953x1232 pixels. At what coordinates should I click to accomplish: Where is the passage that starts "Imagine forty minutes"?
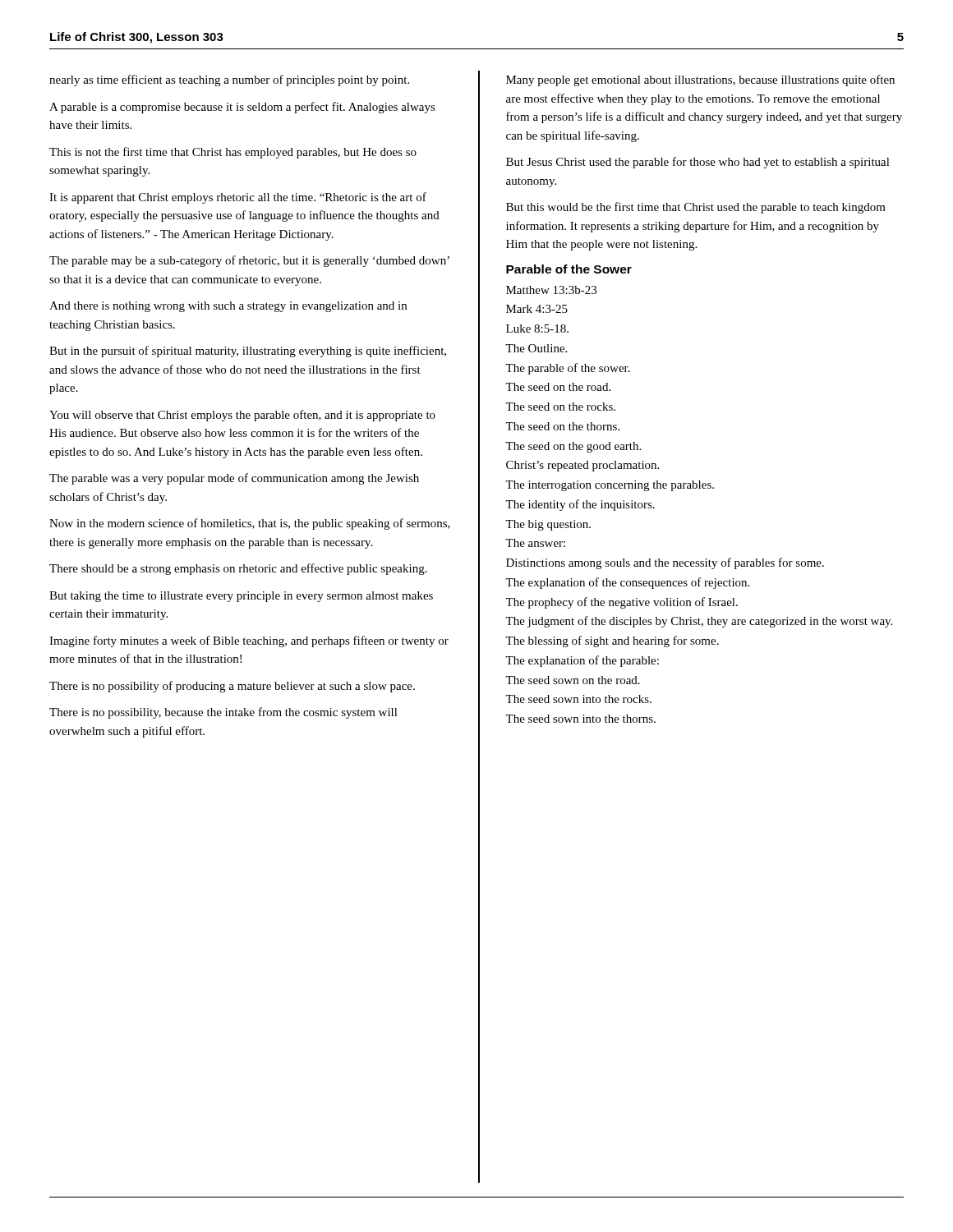click(249, 649)
